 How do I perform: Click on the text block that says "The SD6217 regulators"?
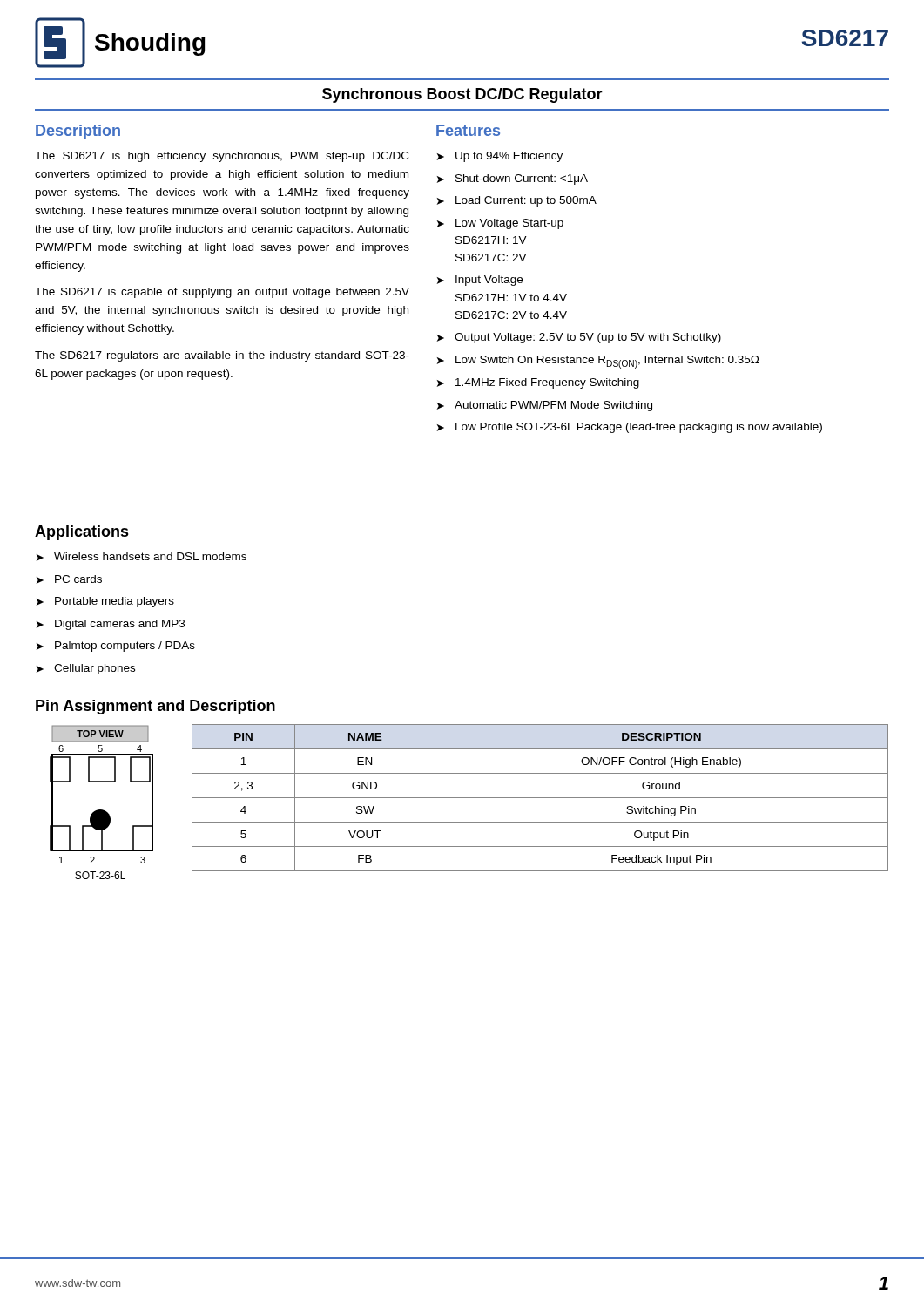coord(222,364)
